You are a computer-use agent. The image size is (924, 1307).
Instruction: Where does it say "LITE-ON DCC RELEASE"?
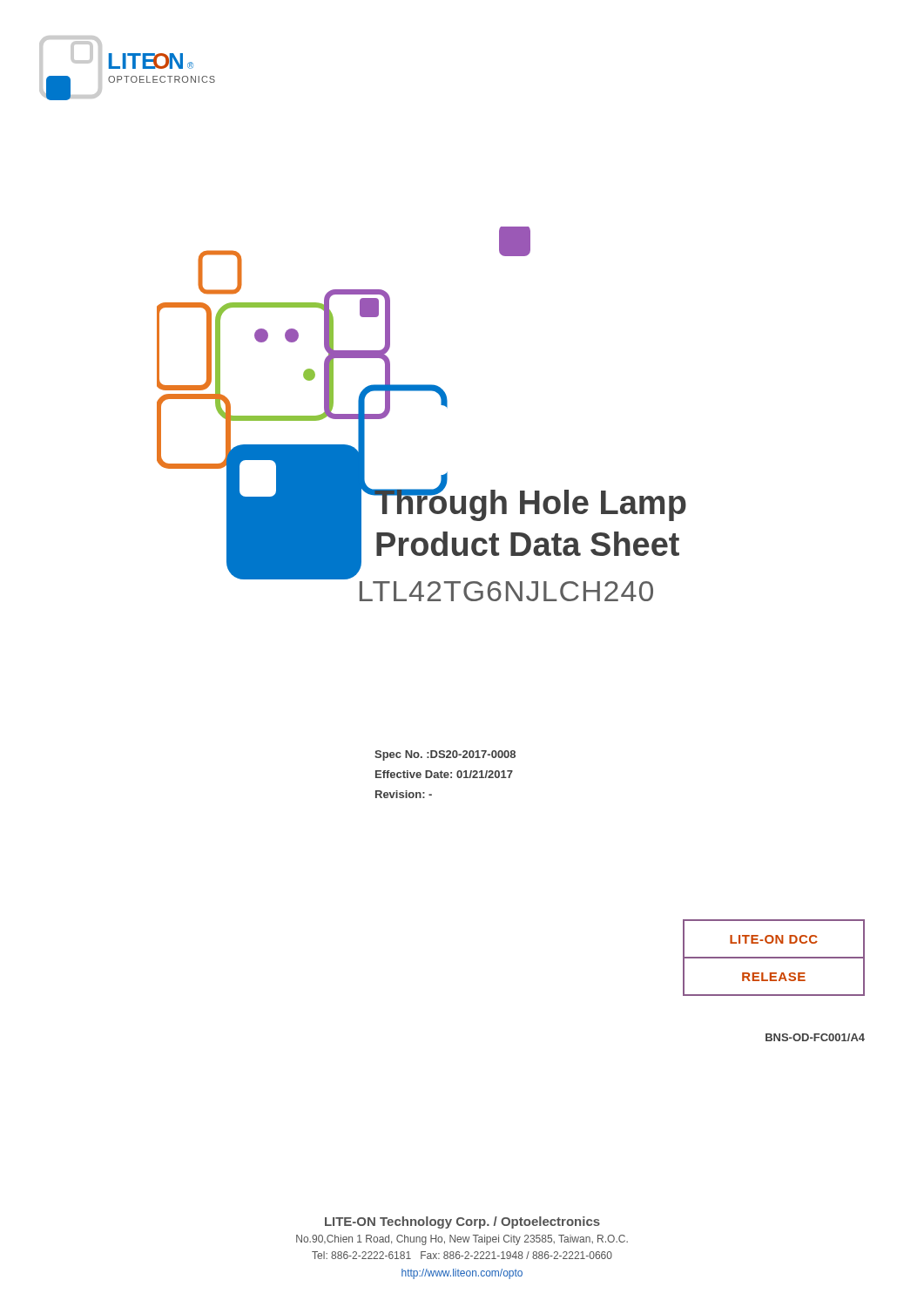[774, 958]
